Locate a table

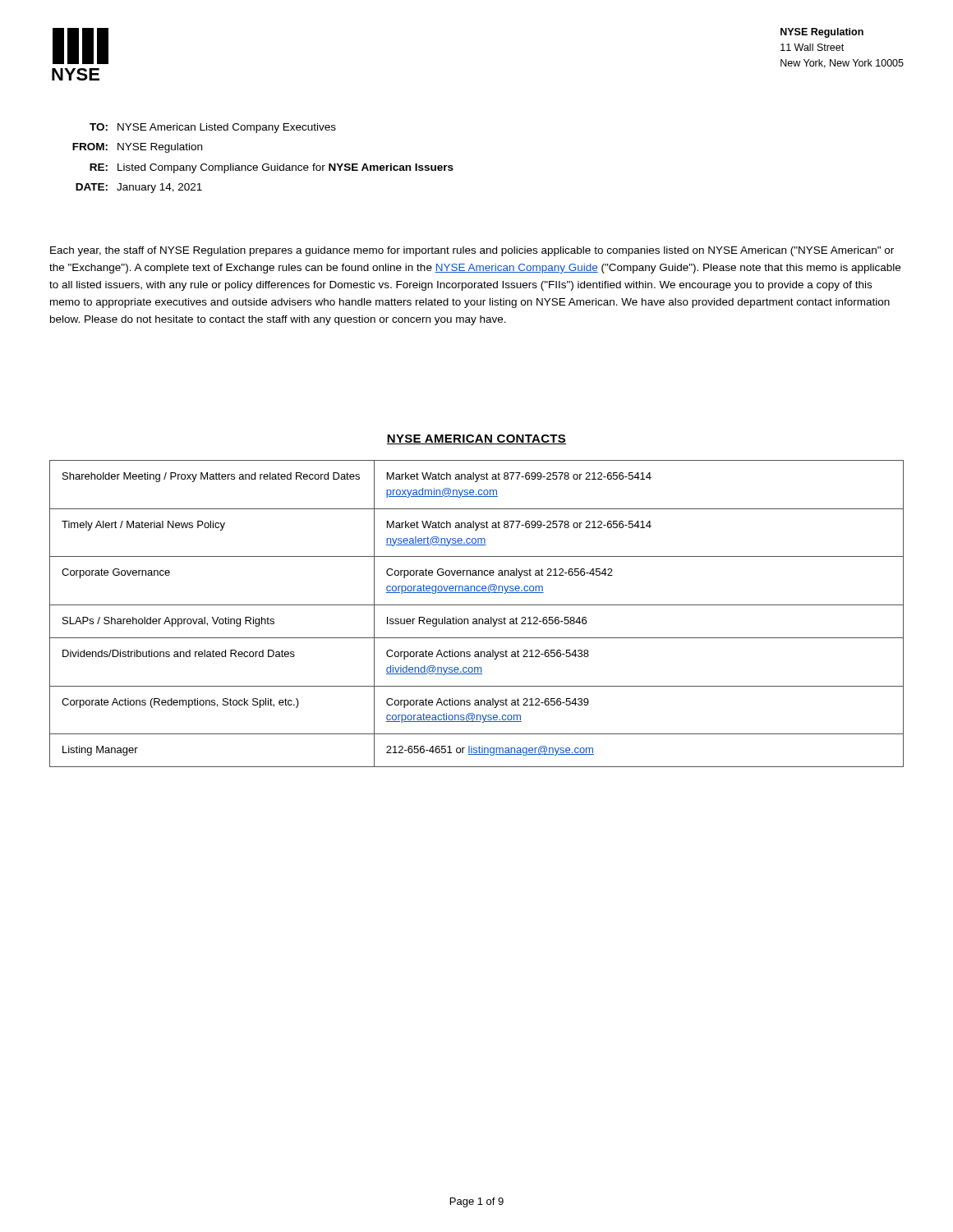(476, 614)
